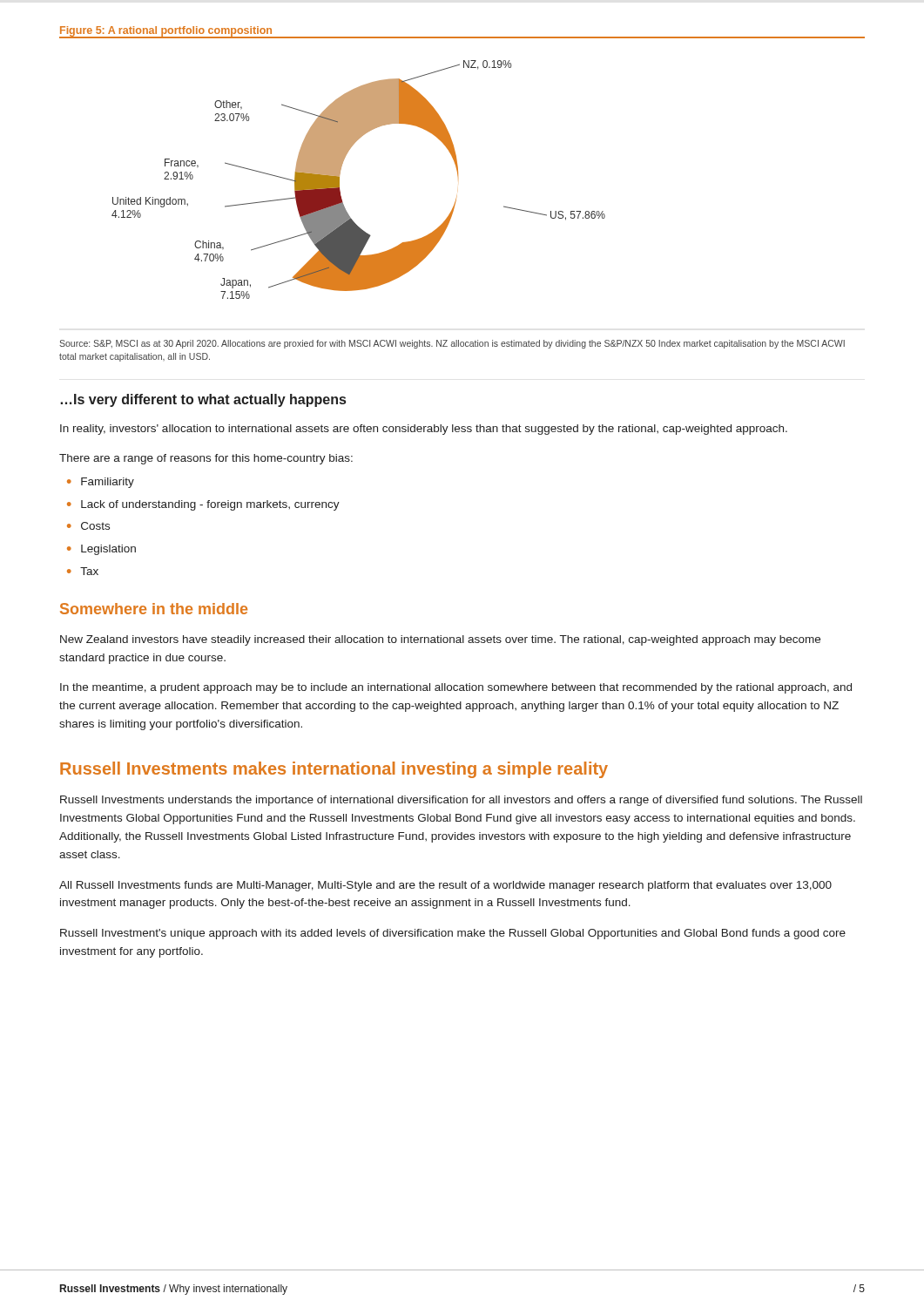Viewport: 924px width, 1307px height.
Task: Navigate to the text block starting "• Legislation"
Action: point(101,550)
